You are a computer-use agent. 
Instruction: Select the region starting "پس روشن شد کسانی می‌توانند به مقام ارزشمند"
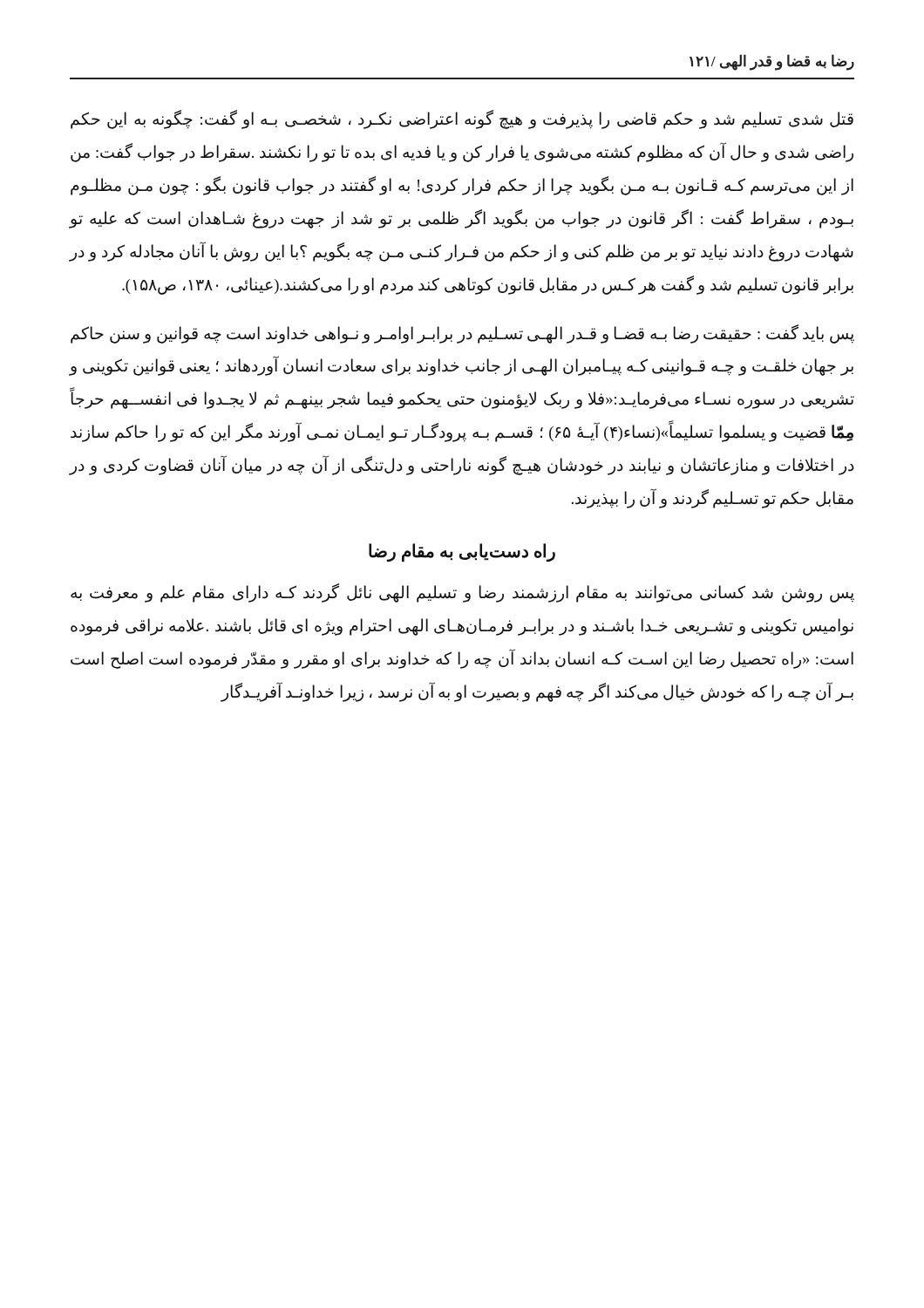coord(462,643)
